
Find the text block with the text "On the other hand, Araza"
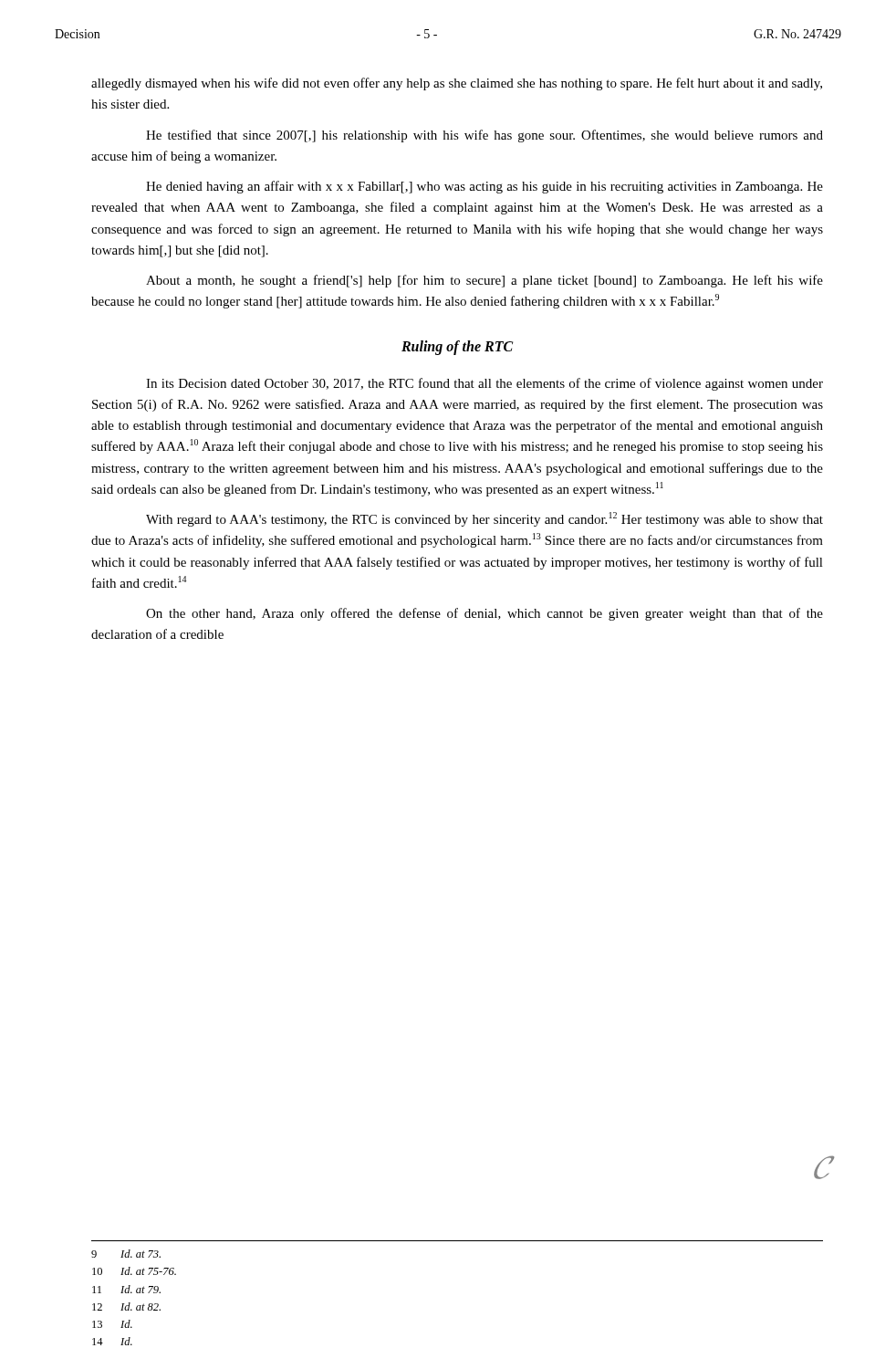(457, 625)
